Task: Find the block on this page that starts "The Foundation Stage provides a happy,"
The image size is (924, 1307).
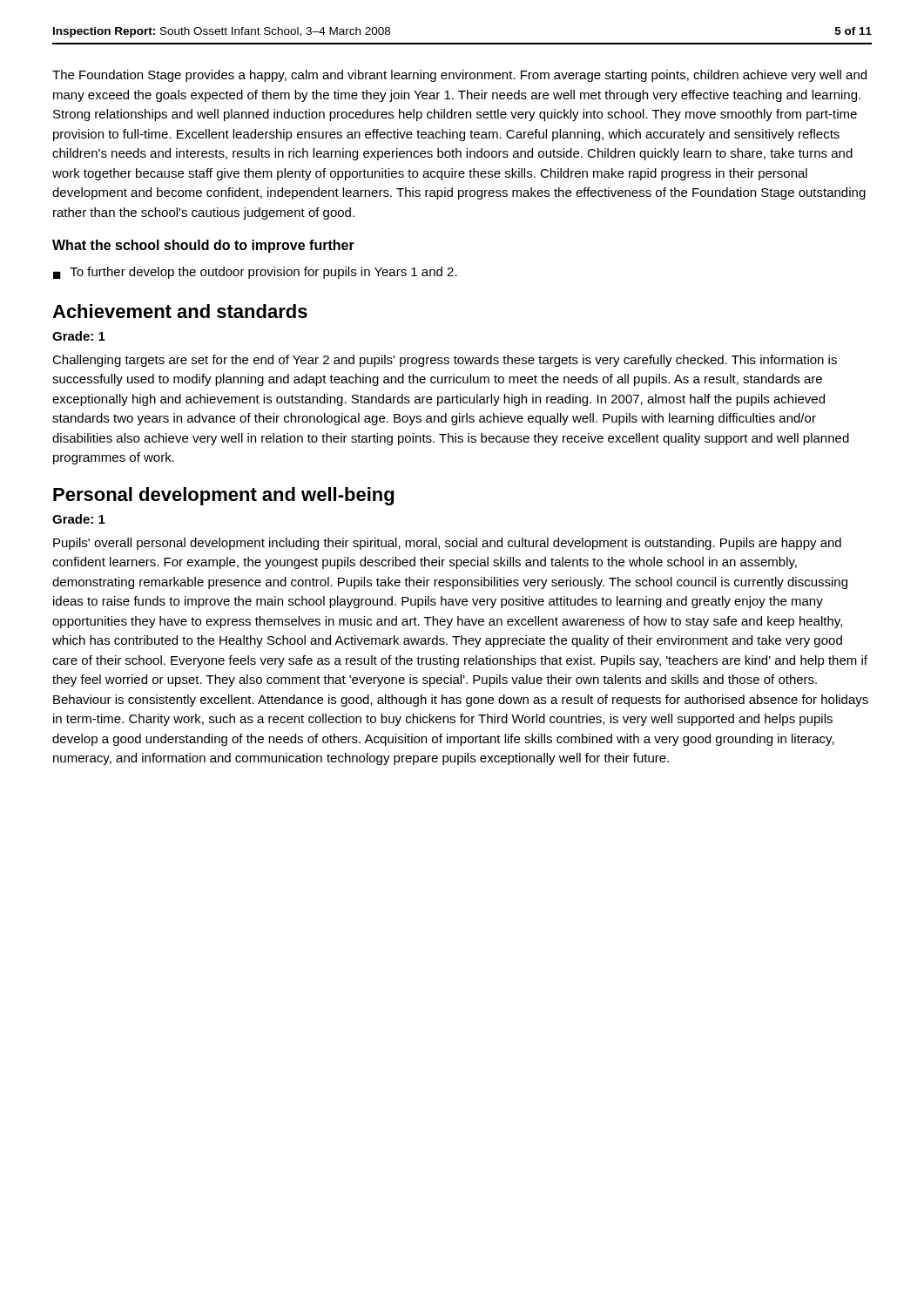Action: point(460,143)
